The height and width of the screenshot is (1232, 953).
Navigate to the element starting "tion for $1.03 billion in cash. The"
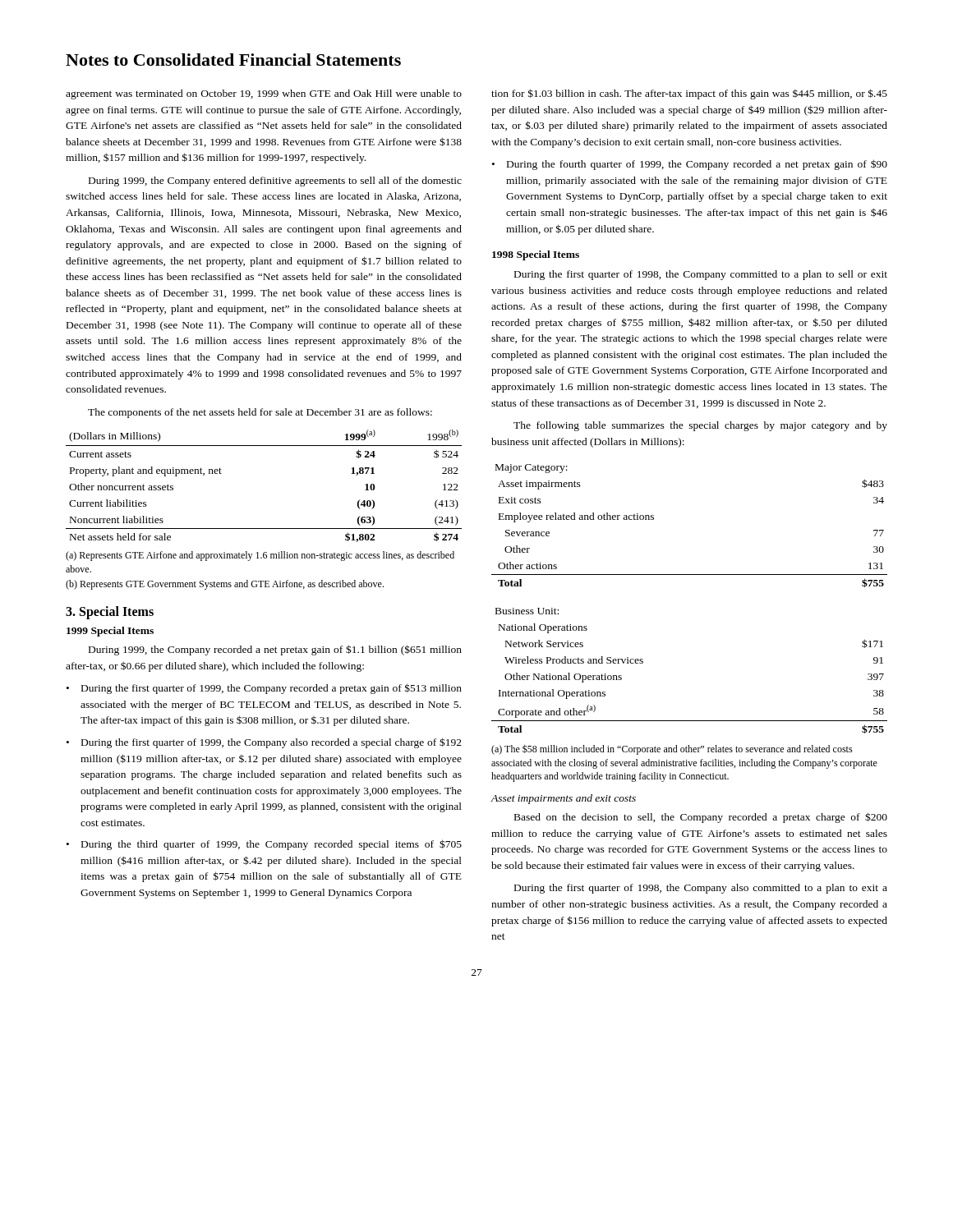(689, 117)
